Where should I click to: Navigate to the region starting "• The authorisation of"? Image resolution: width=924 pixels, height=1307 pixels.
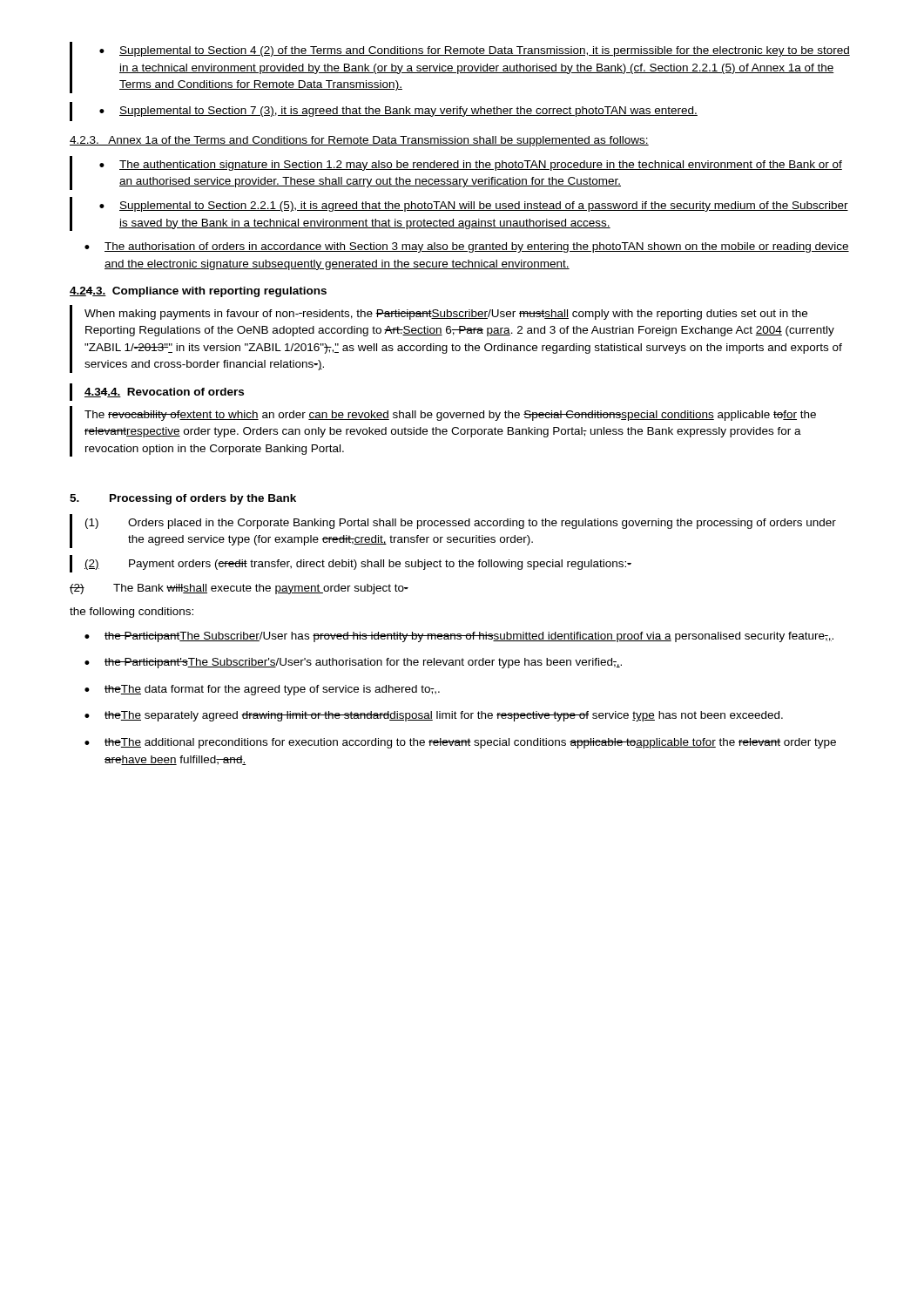coord(462,255)
